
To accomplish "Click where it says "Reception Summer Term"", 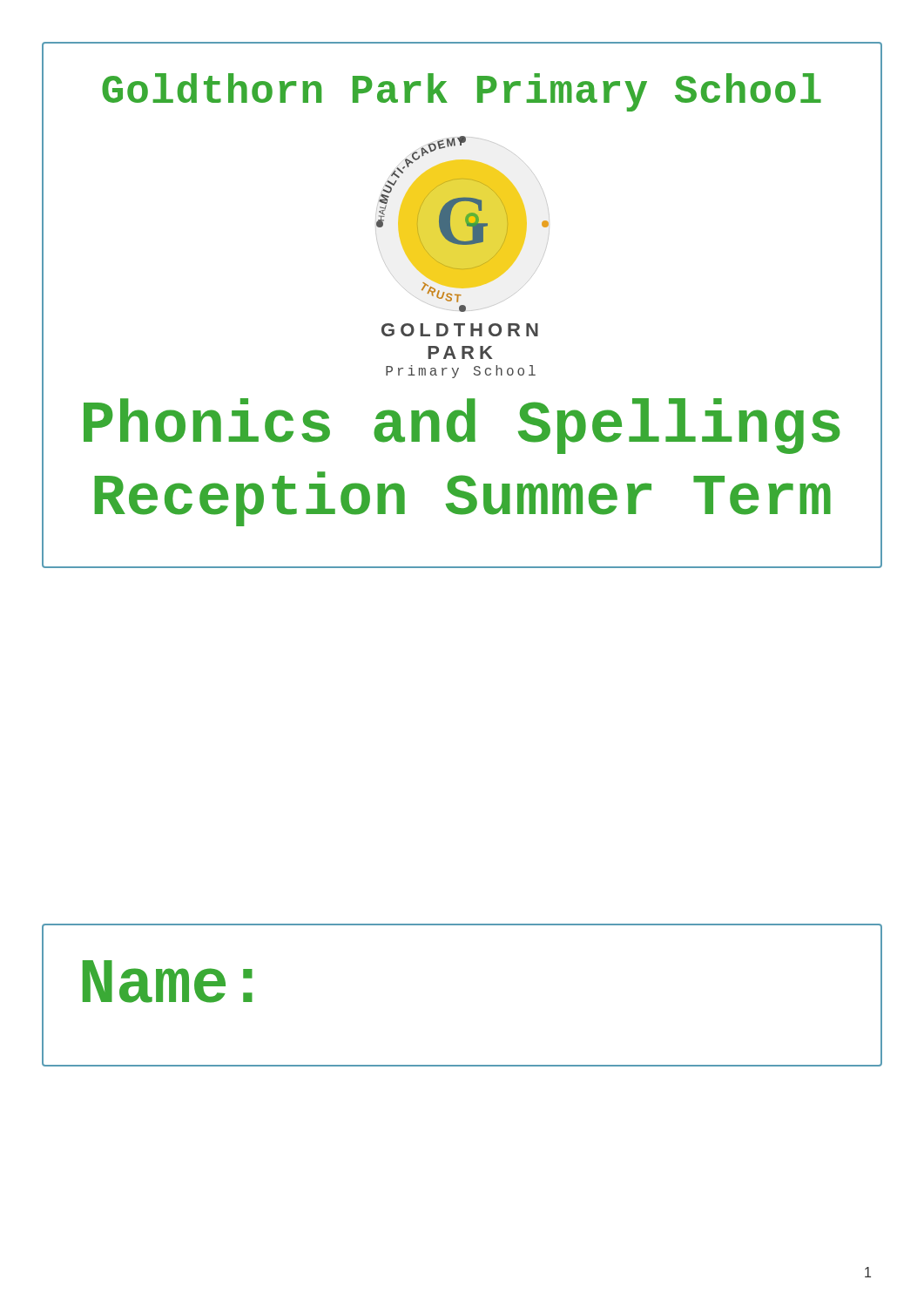I will pyautogui.click(x=462, y=499).
